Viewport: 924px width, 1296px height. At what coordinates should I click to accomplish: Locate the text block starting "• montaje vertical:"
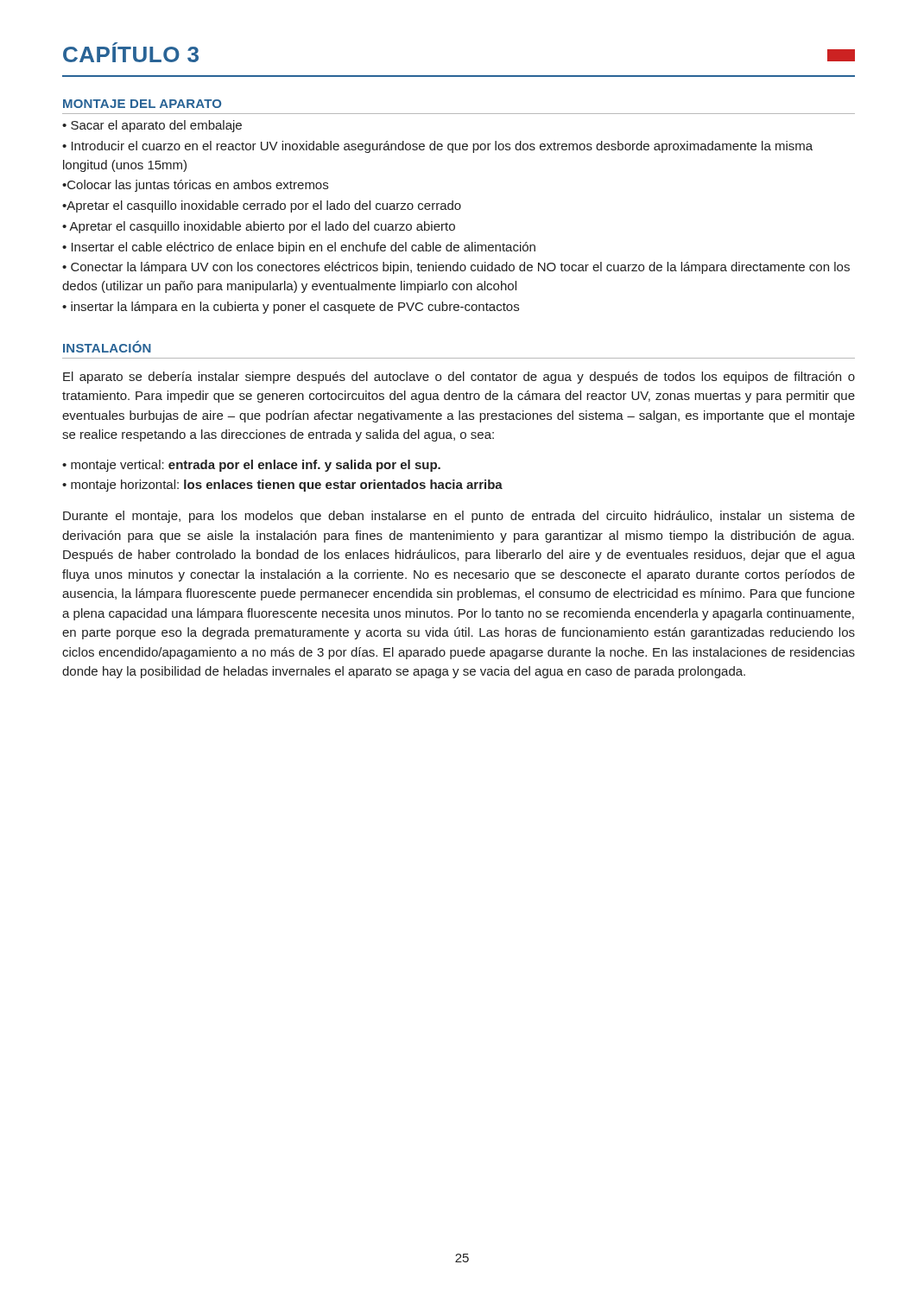pyautogui.click(x=252, y=464)
